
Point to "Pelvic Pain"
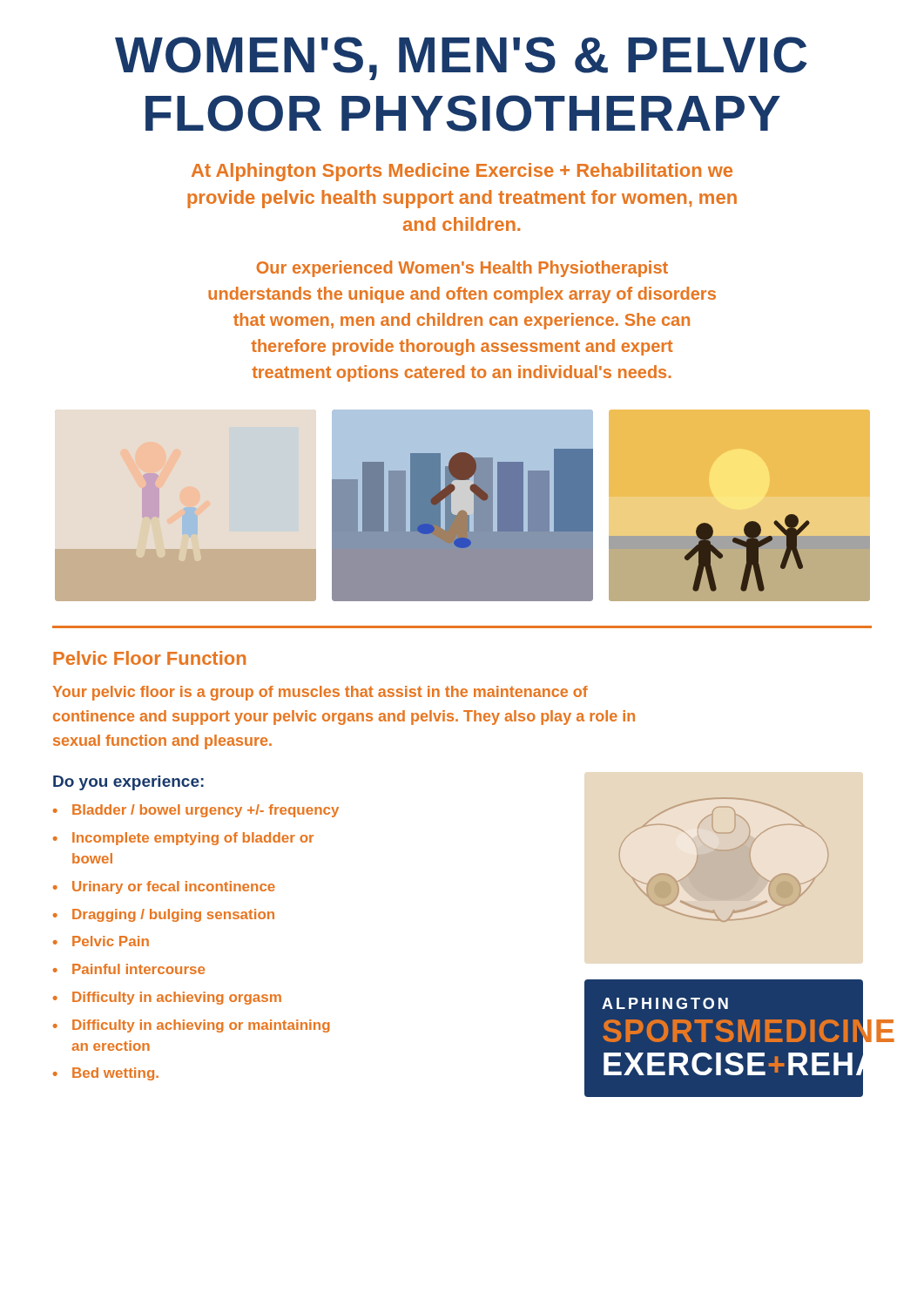coord(111,942)
